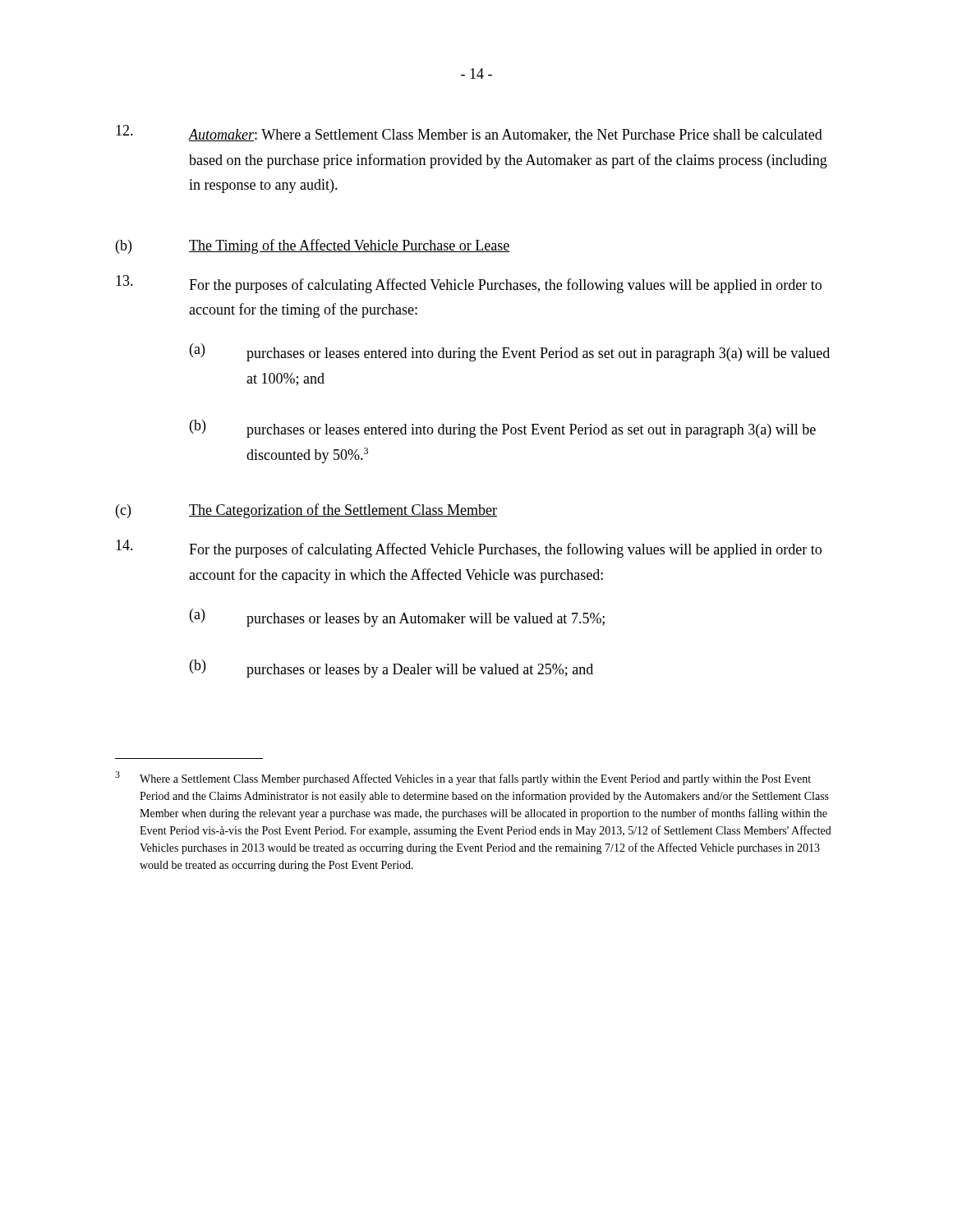Screen dimensions: 1232x953
Task: Click on the element starting "(b) The Timing of the Affected Vehicle Purchase"
Action: tap(312, 246)
